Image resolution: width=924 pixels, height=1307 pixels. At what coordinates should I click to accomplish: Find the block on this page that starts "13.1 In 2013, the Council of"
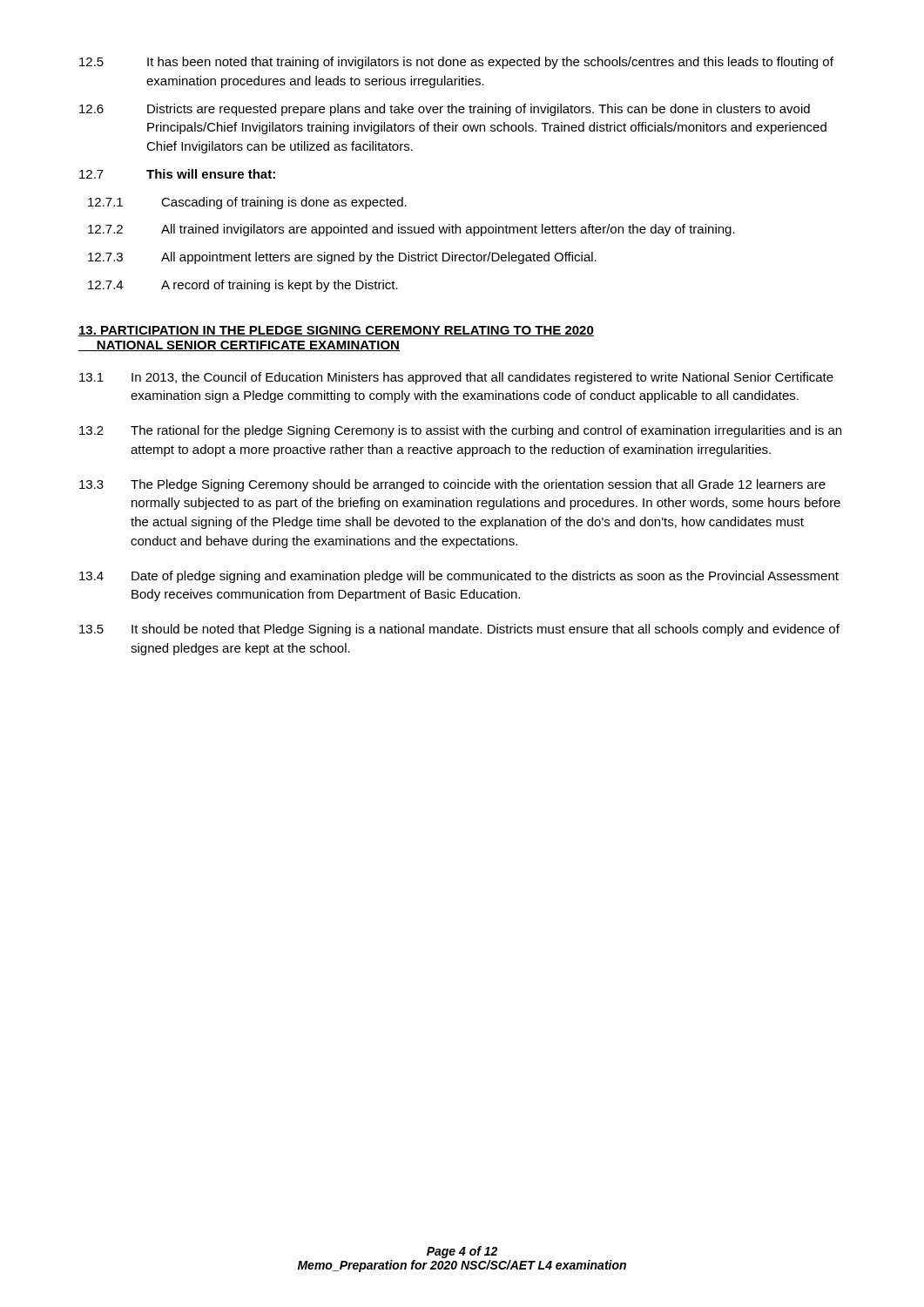coord(462,386)
